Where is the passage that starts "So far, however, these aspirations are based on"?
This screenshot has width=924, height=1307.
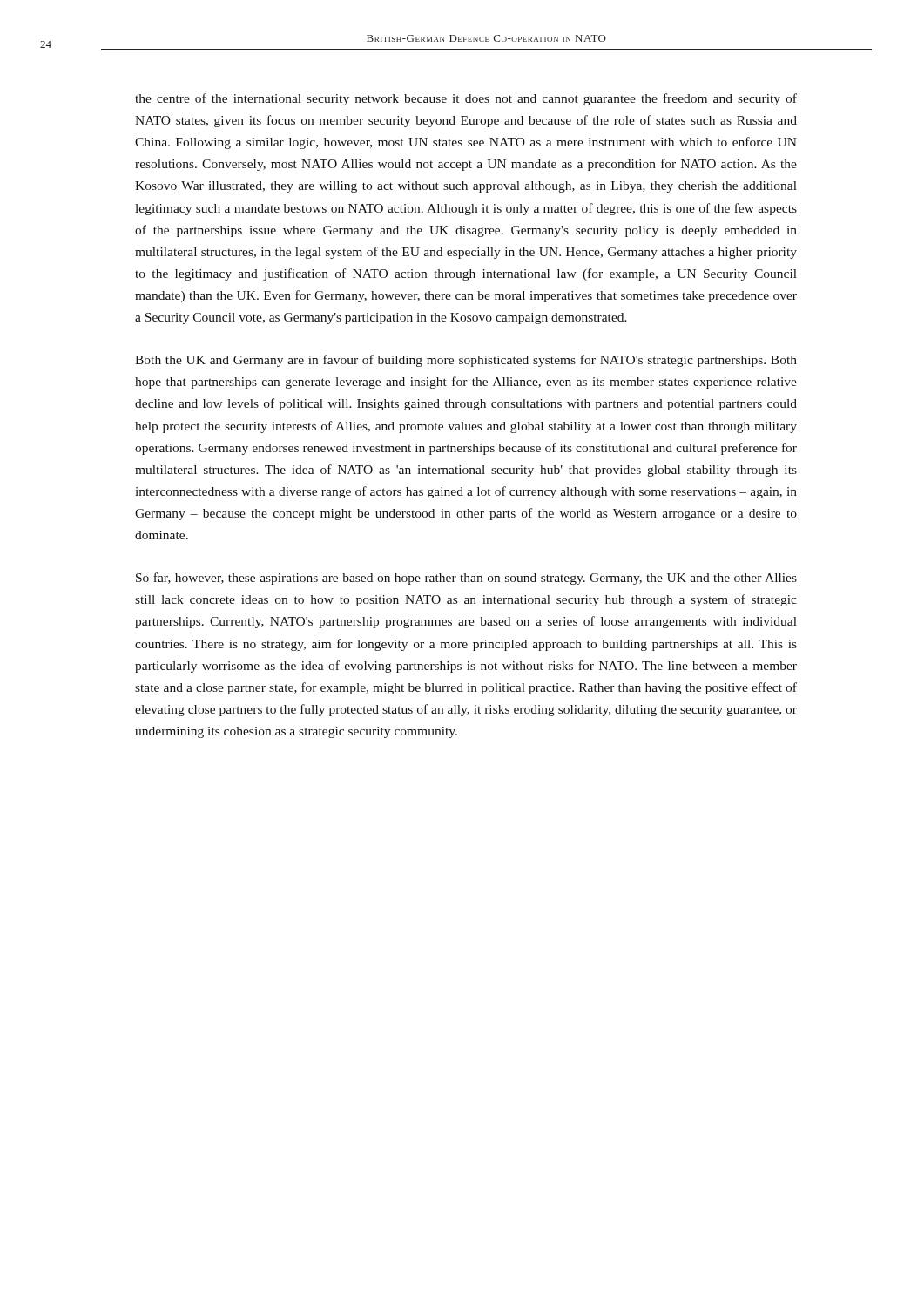pyautogui.click(x=466, y=654)
